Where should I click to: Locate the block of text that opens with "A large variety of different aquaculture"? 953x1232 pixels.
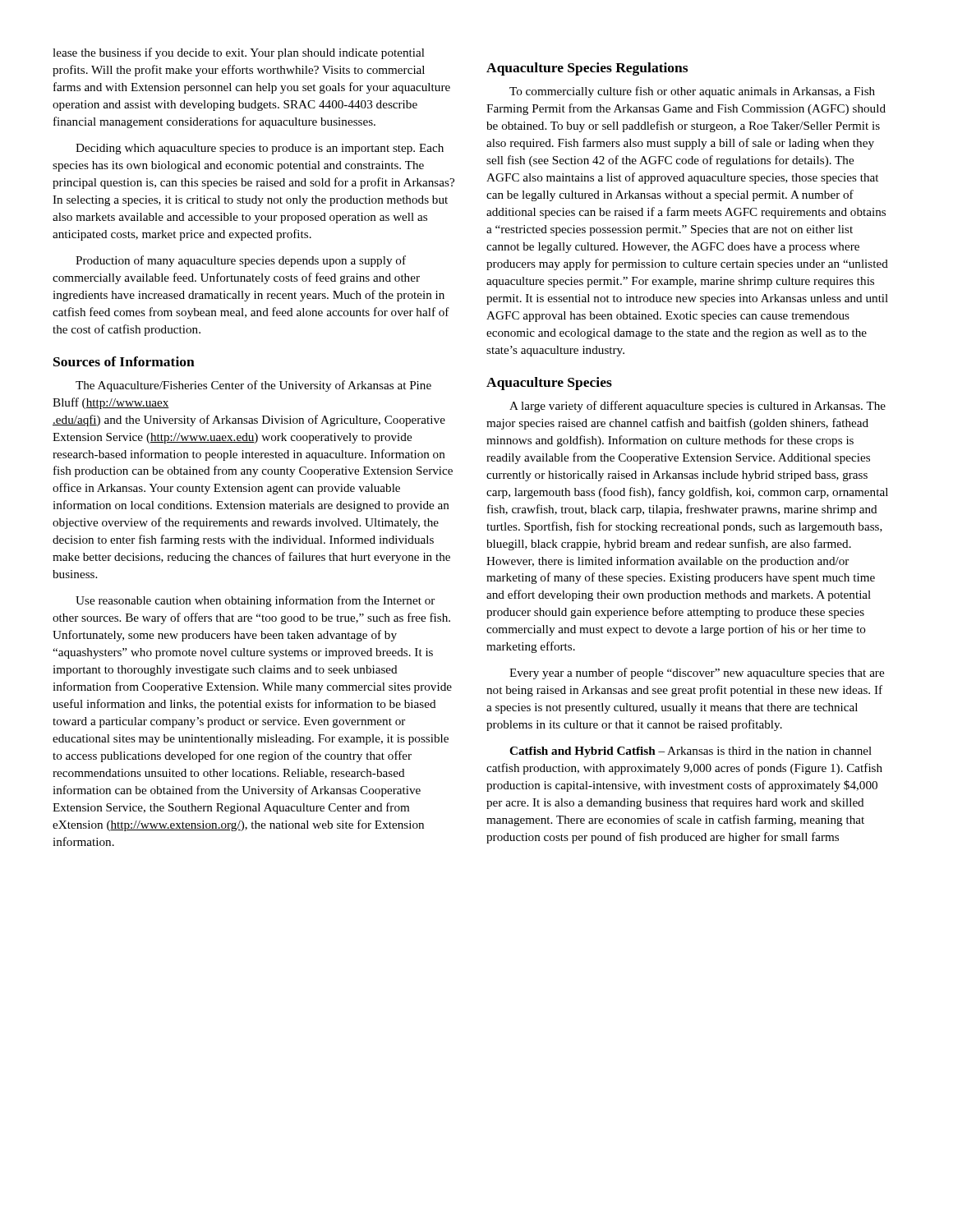pyautogui.click(x=688, y=526)
